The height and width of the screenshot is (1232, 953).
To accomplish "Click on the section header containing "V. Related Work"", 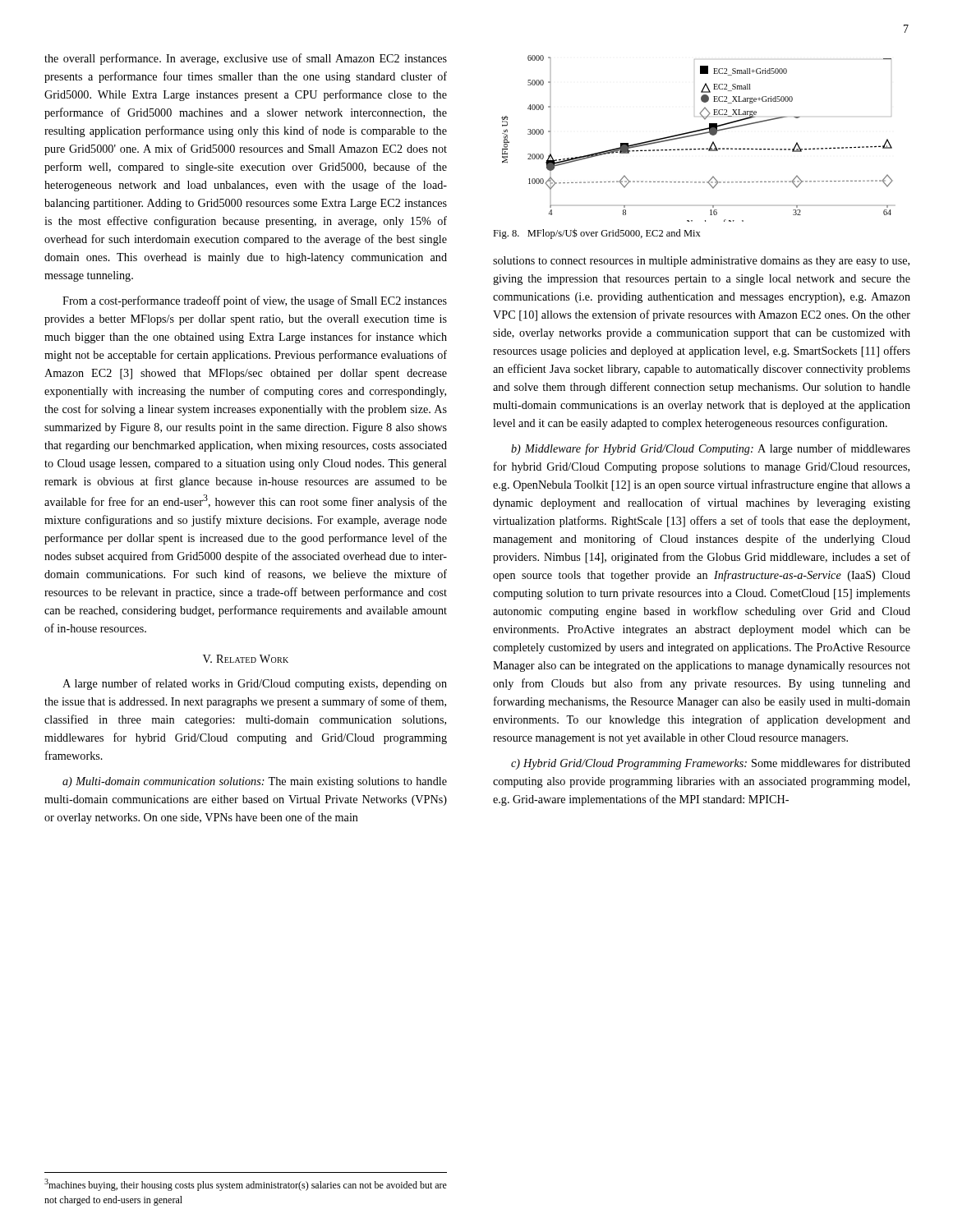I will point(246,659).
